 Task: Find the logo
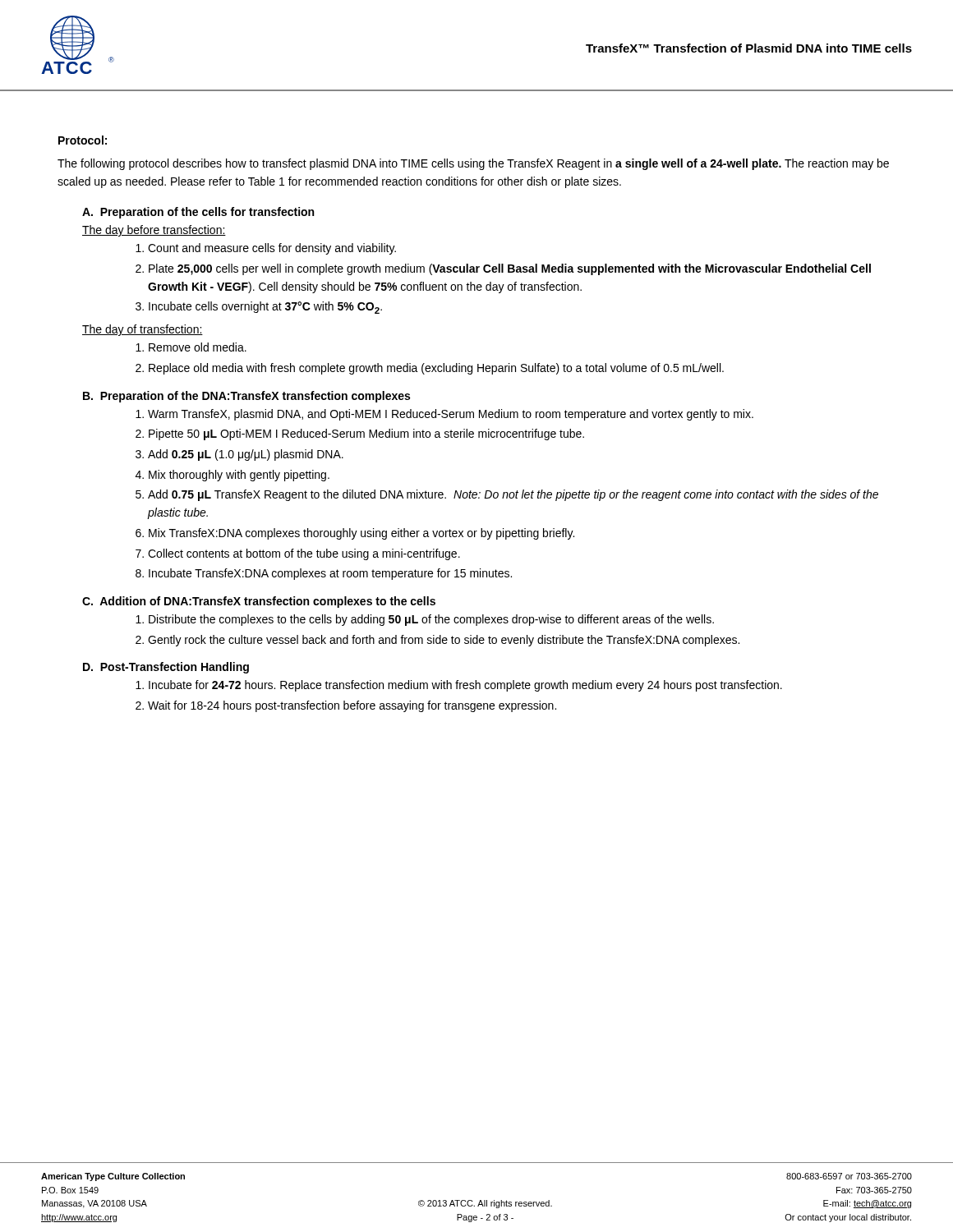pos(90,48)
